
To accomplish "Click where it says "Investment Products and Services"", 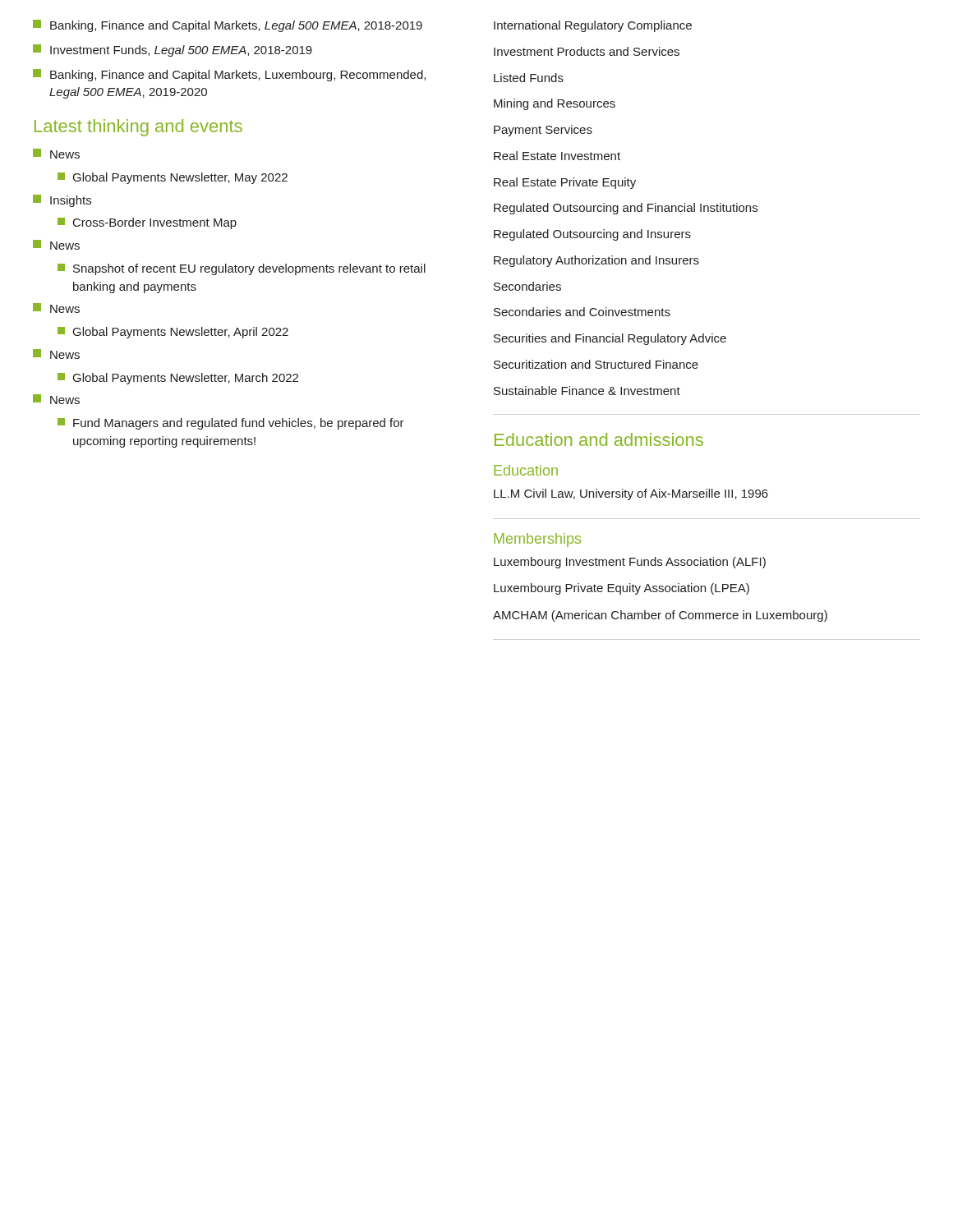I will pos(586,51).
